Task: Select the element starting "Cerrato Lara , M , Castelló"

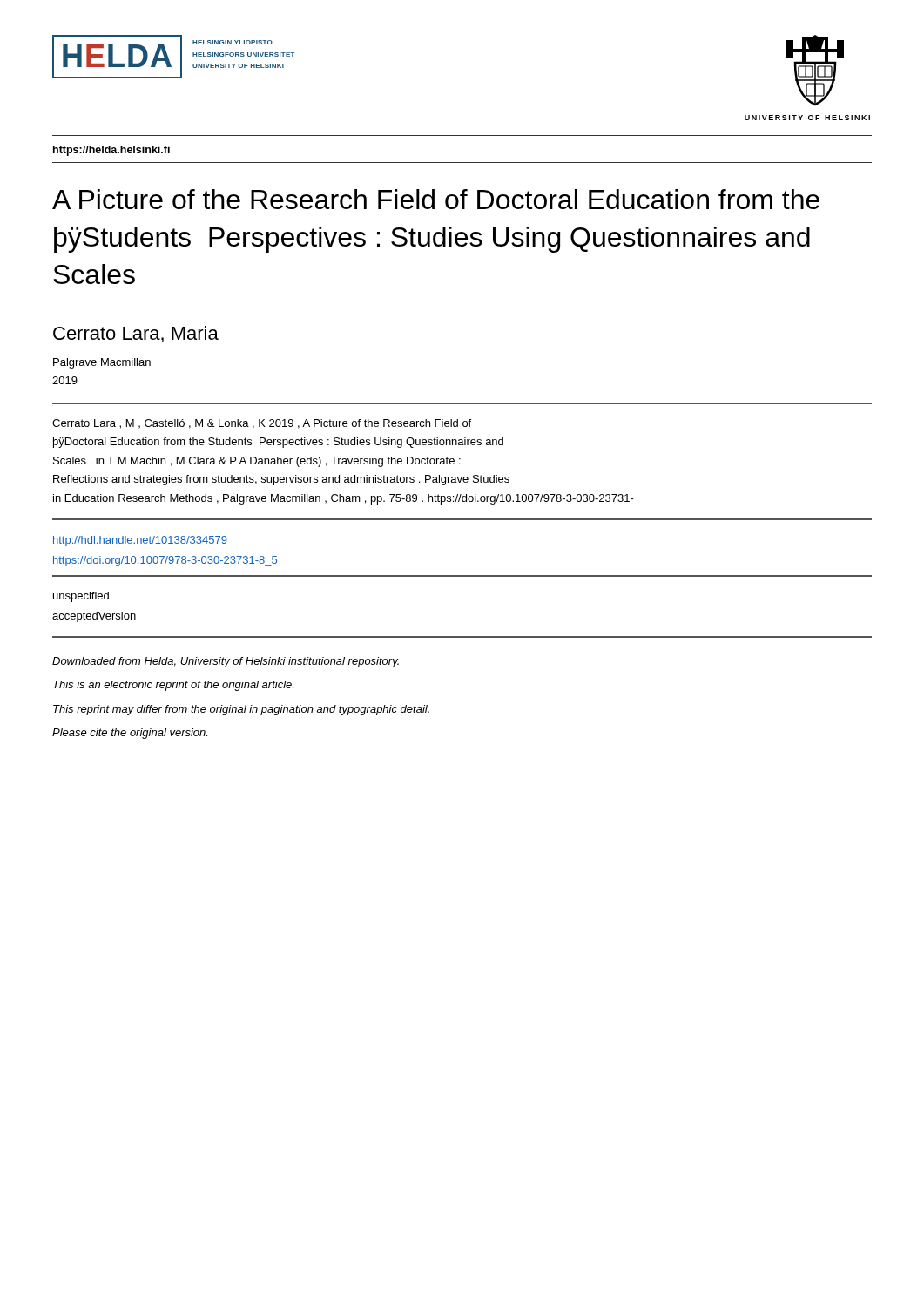Action: pos(462,461)
